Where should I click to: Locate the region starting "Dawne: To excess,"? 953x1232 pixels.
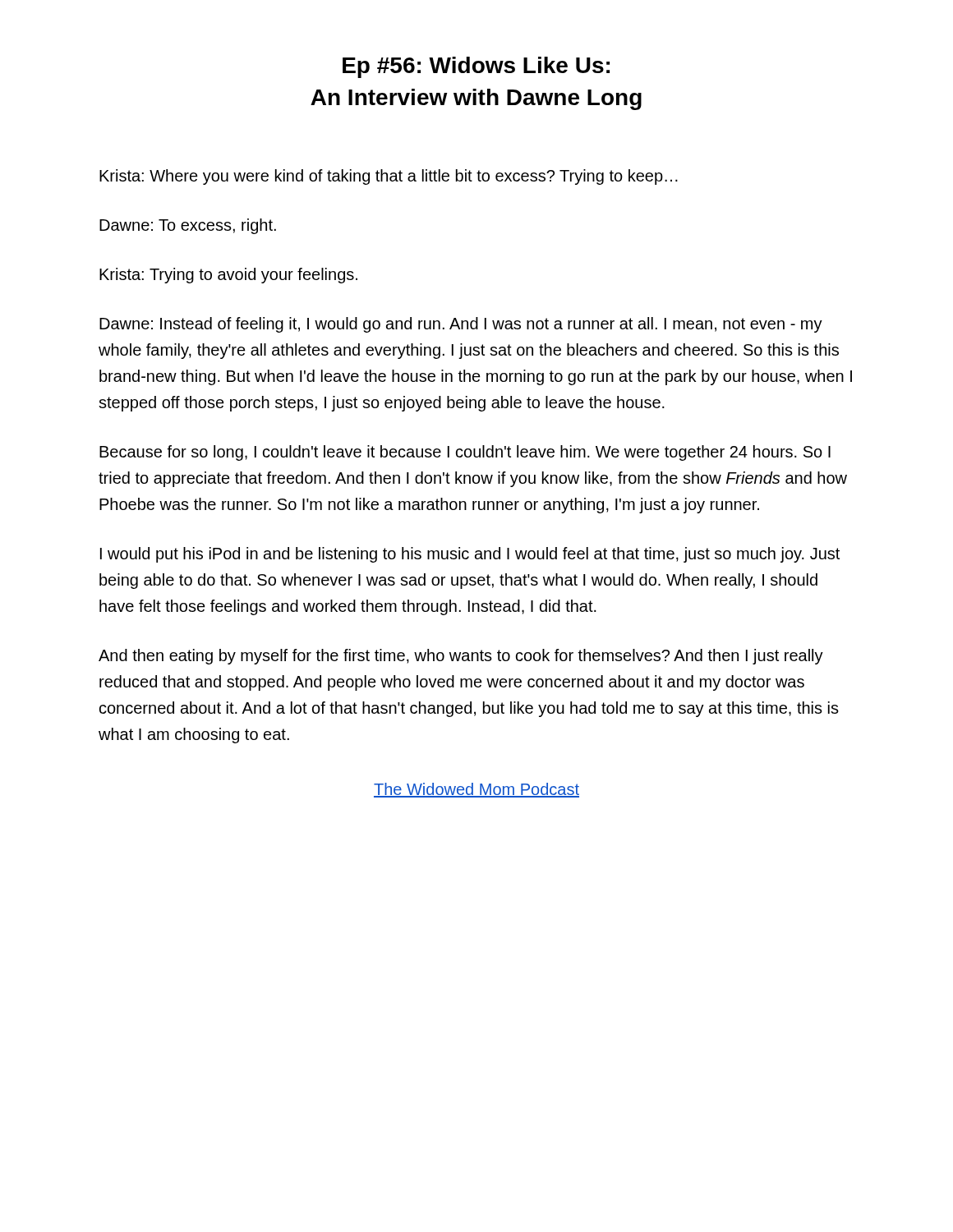pyautogui.click(x=188, y=225)
